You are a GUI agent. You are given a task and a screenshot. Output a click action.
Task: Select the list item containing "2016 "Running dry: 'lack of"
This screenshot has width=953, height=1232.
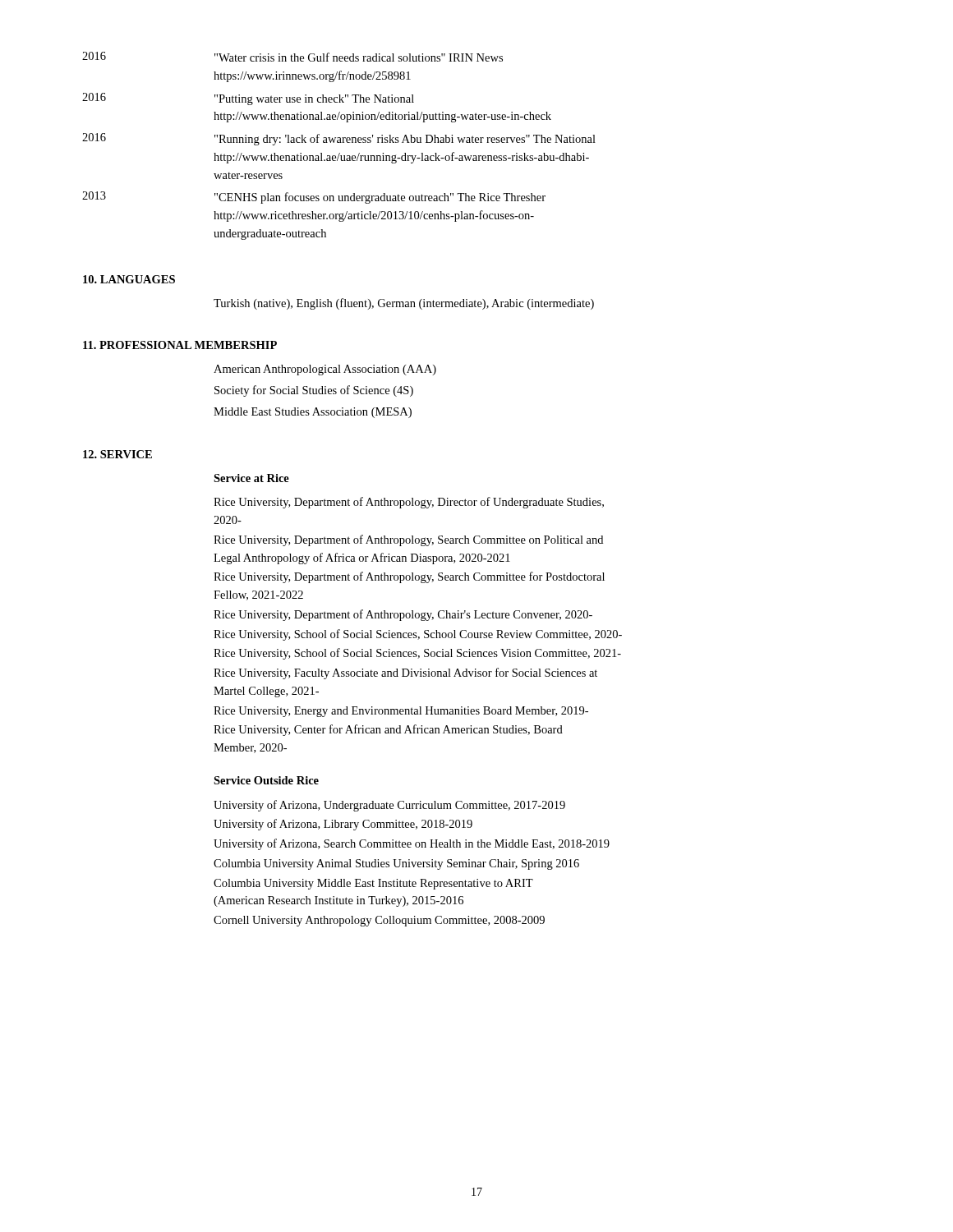pyautogui.click(x=485, y=157)
